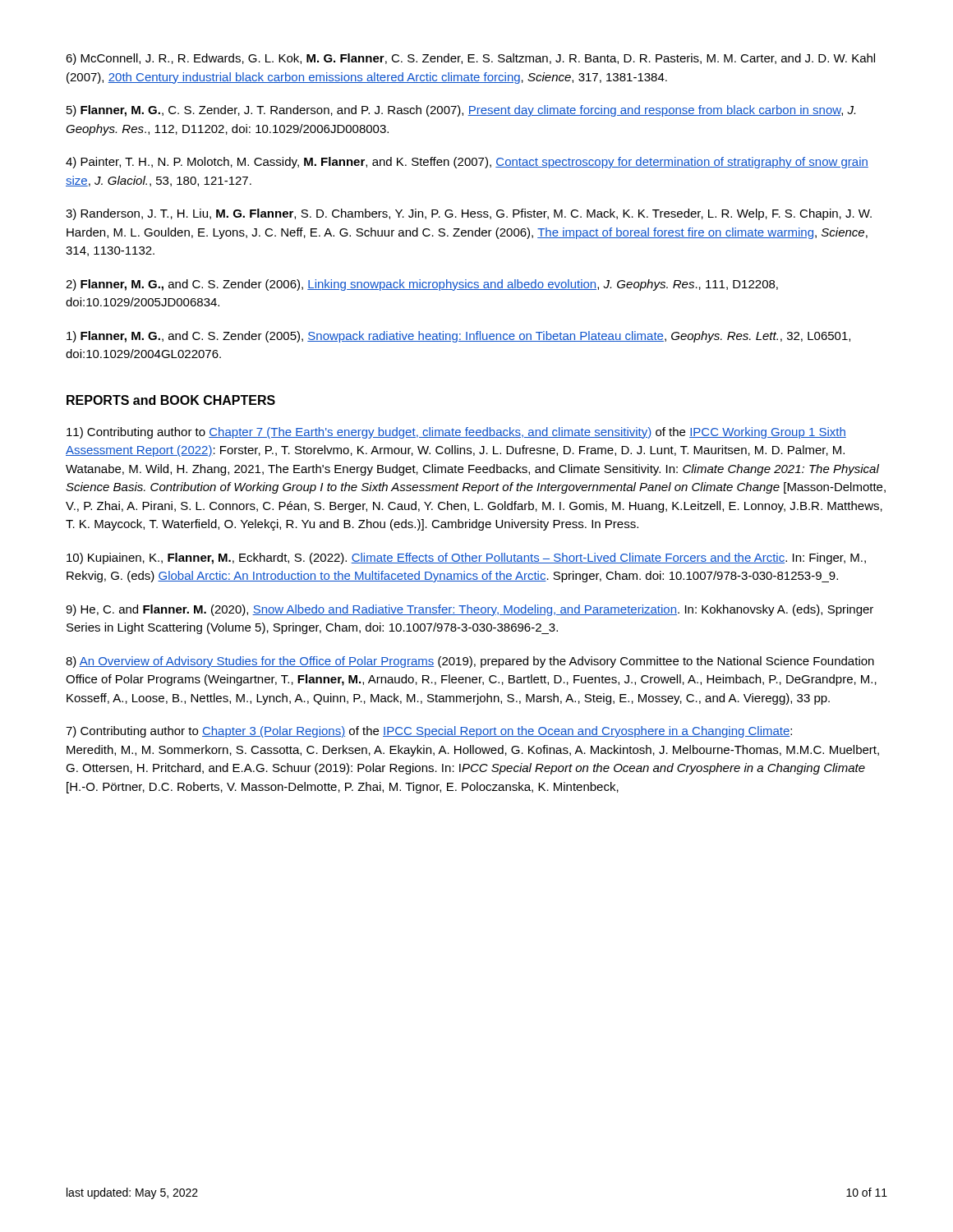Click on the passage starting "3) Randerson, J. T., H. Liu, M."
The height and width of the screenshot is (1232, 953).
tap(469, 232)
